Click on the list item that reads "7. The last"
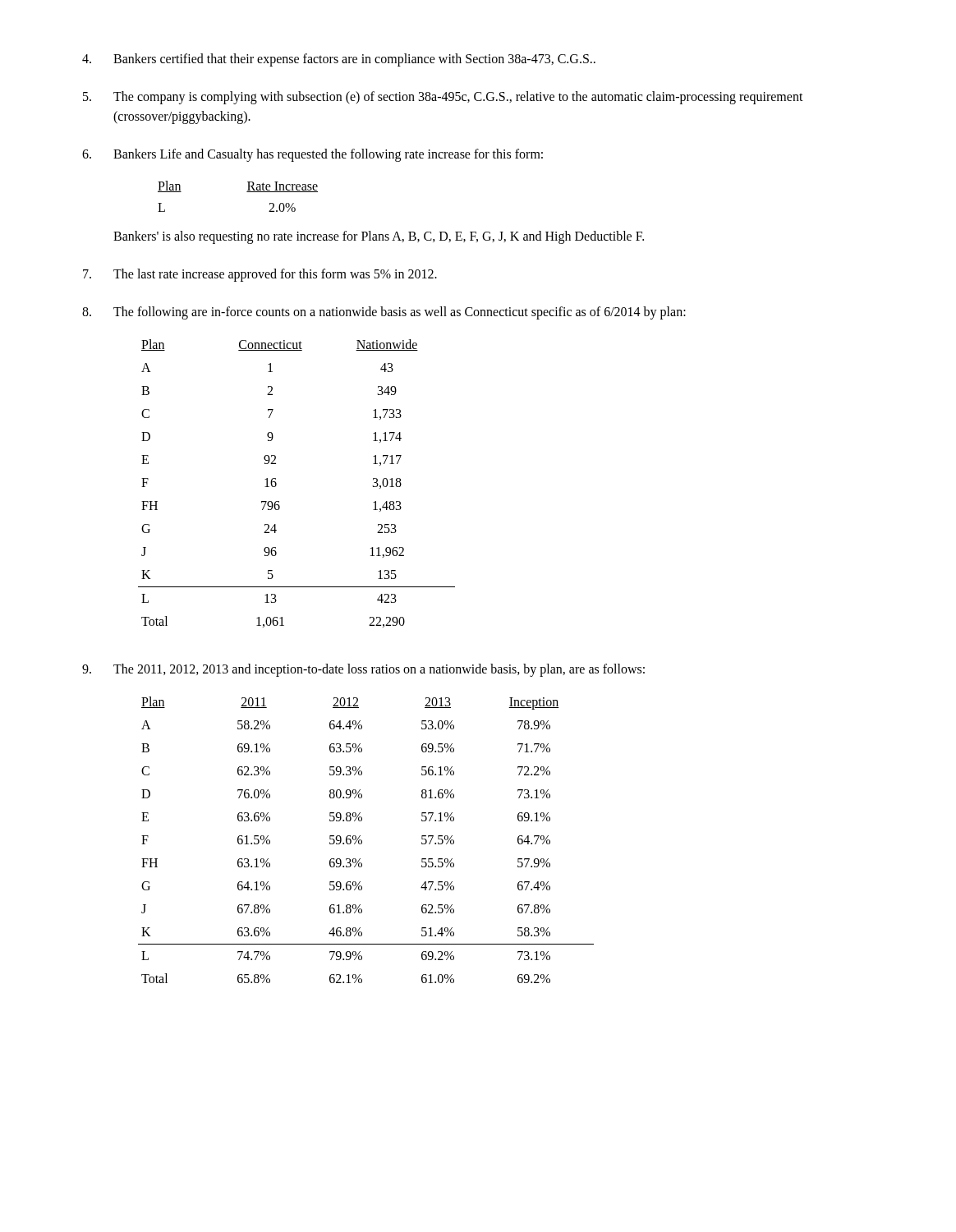Viewport: 956px width, 1232px height. click(x=260, y=275)
